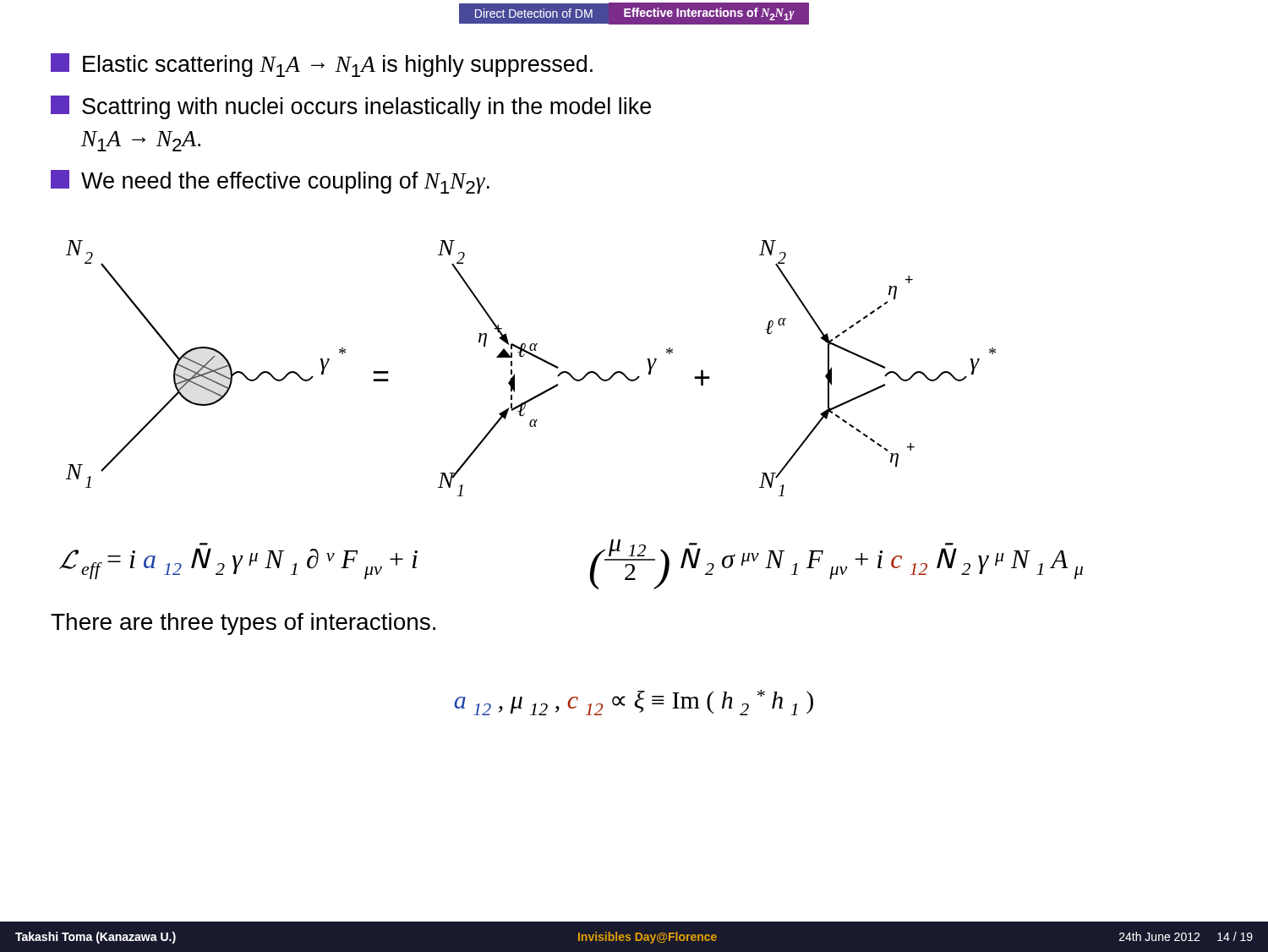Click where it says "Elastic scattering N1A → N1A is highly suppressed."
Screen dimensions: 952x1268
point(322,65)
